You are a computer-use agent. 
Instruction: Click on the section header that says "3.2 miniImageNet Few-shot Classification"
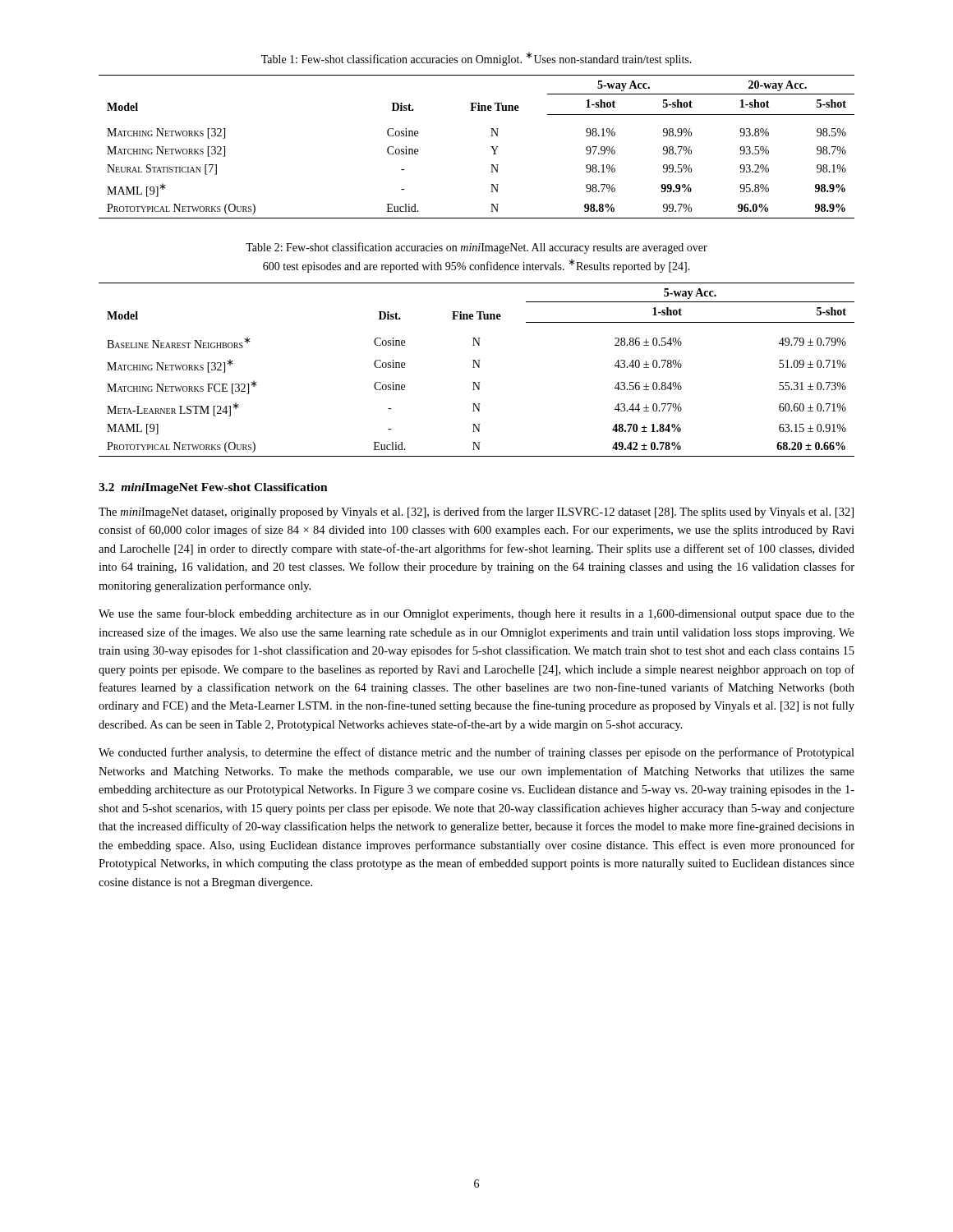pos(213,486)
